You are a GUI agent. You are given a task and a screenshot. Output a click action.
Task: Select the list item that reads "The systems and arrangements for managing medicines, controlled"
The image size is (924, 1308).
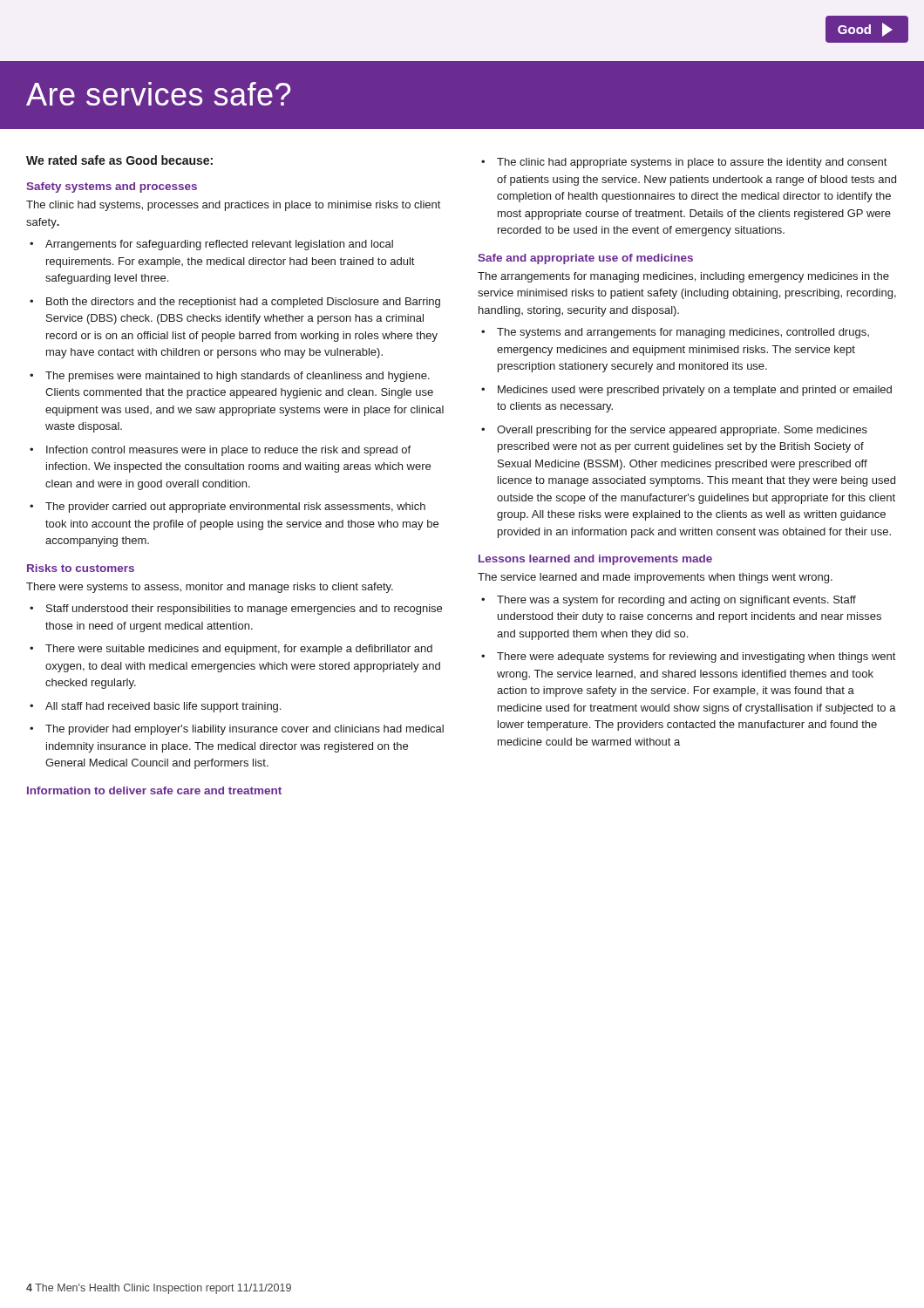(683, 349)
